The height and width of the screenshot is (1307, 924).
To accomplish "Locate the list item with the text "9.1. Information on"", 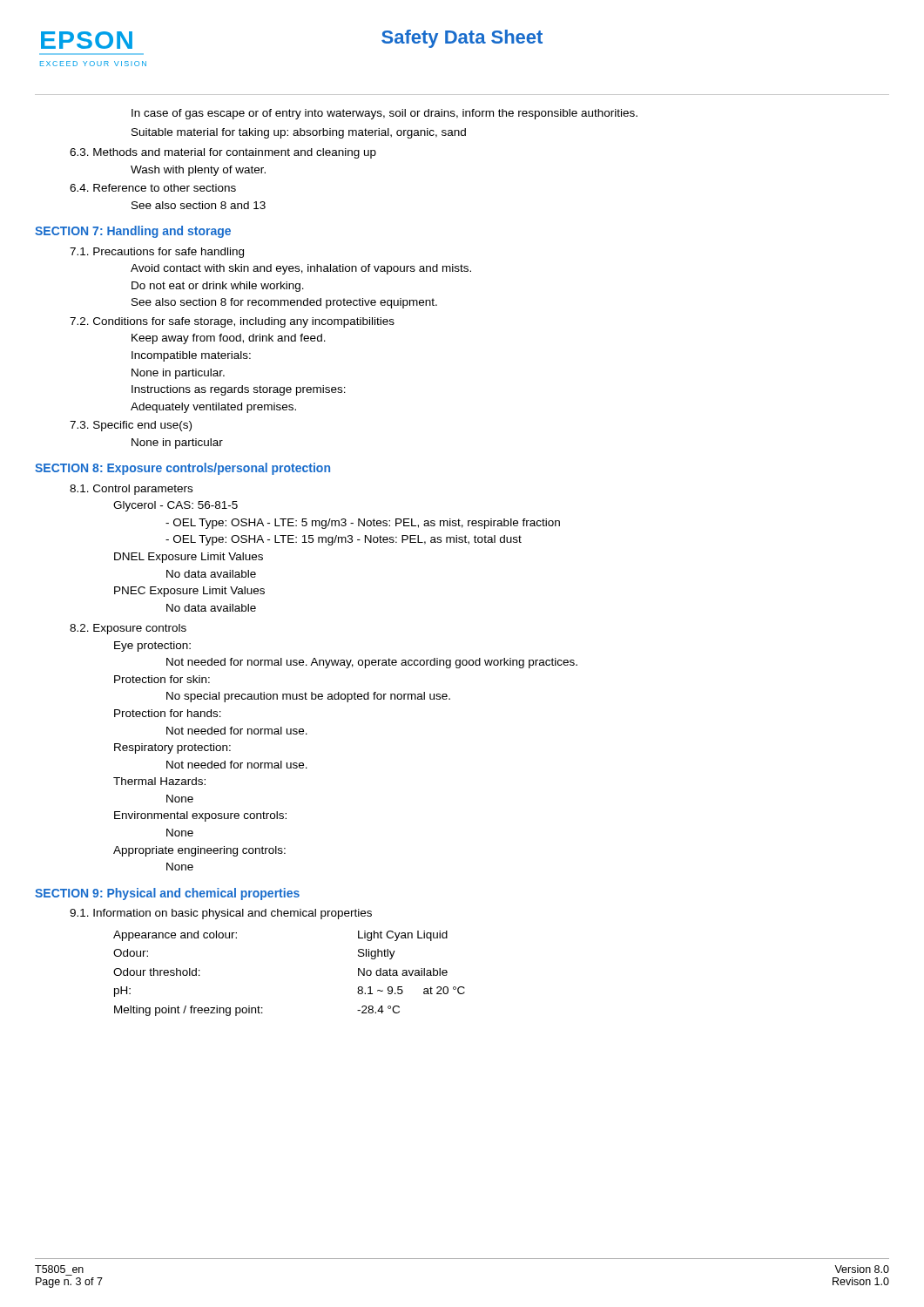I will click(221, 913).
